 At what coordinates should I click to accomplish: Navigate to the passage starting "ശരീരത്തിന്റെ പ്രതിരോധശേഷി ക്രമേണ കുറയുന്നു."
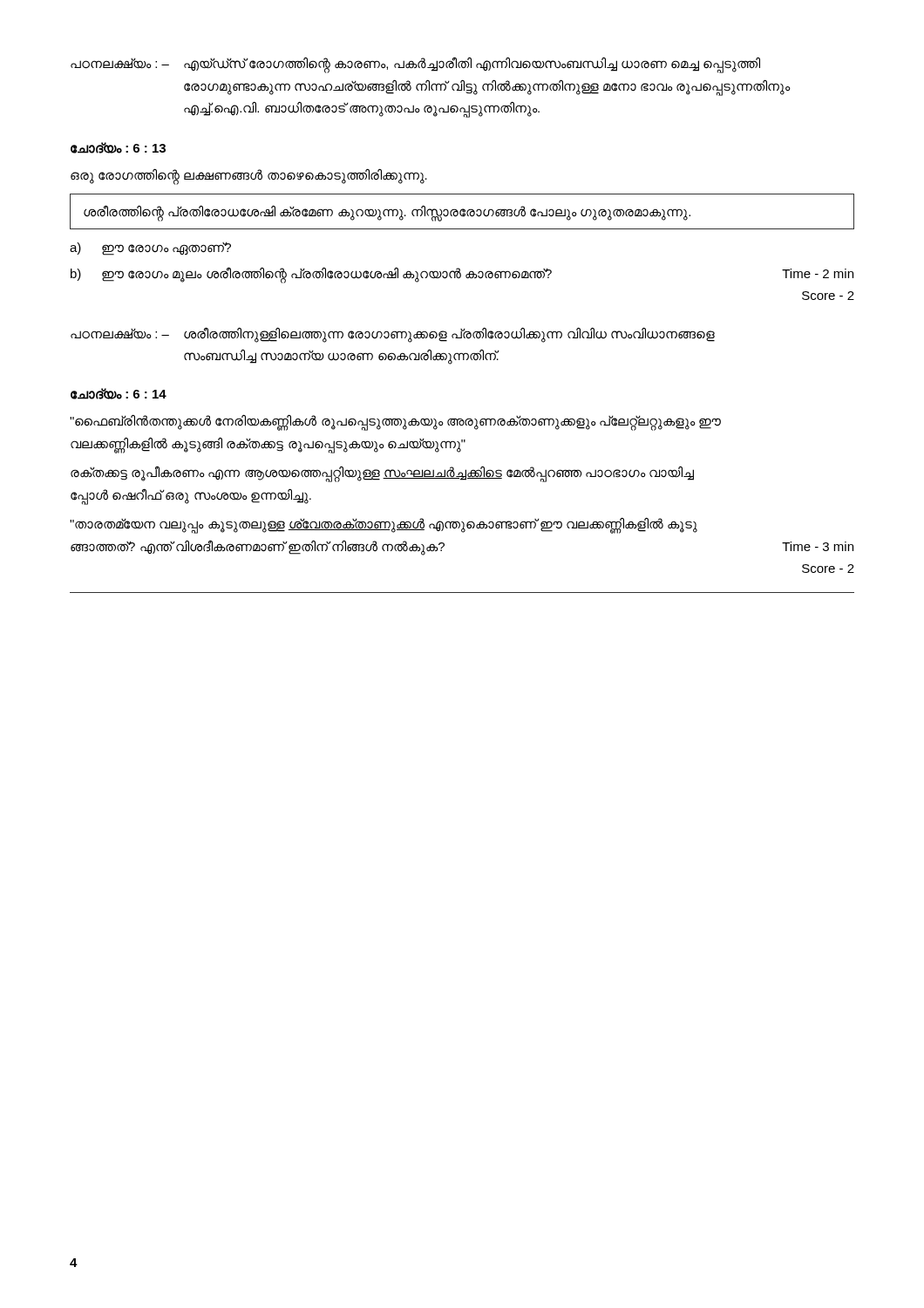[x=387, y=211]
